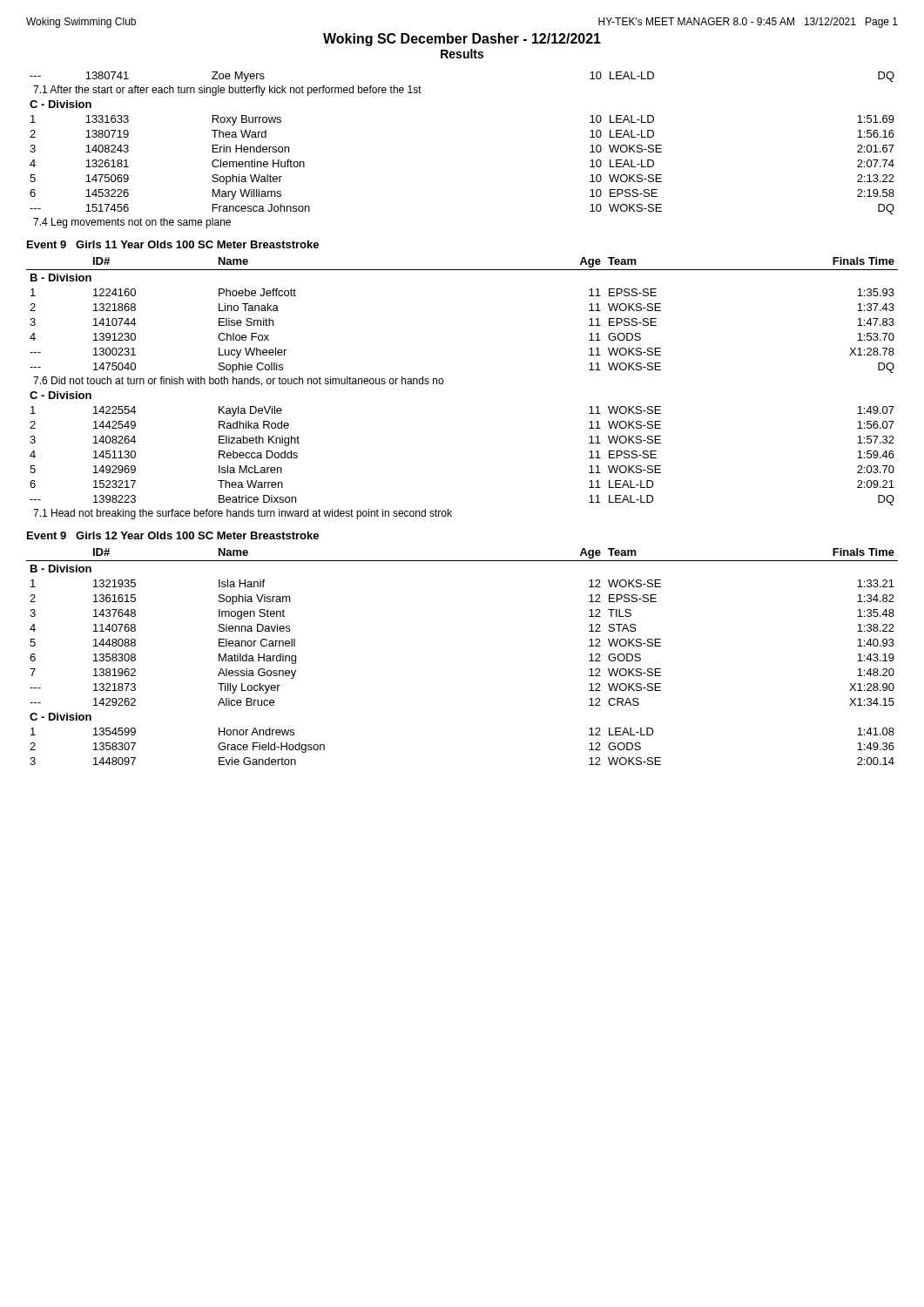The width and height of the screenshot is (924, 1307).
Task: Select the block starting "Woking SC December Dasher - 12/12/2021"
Action: 462,39
